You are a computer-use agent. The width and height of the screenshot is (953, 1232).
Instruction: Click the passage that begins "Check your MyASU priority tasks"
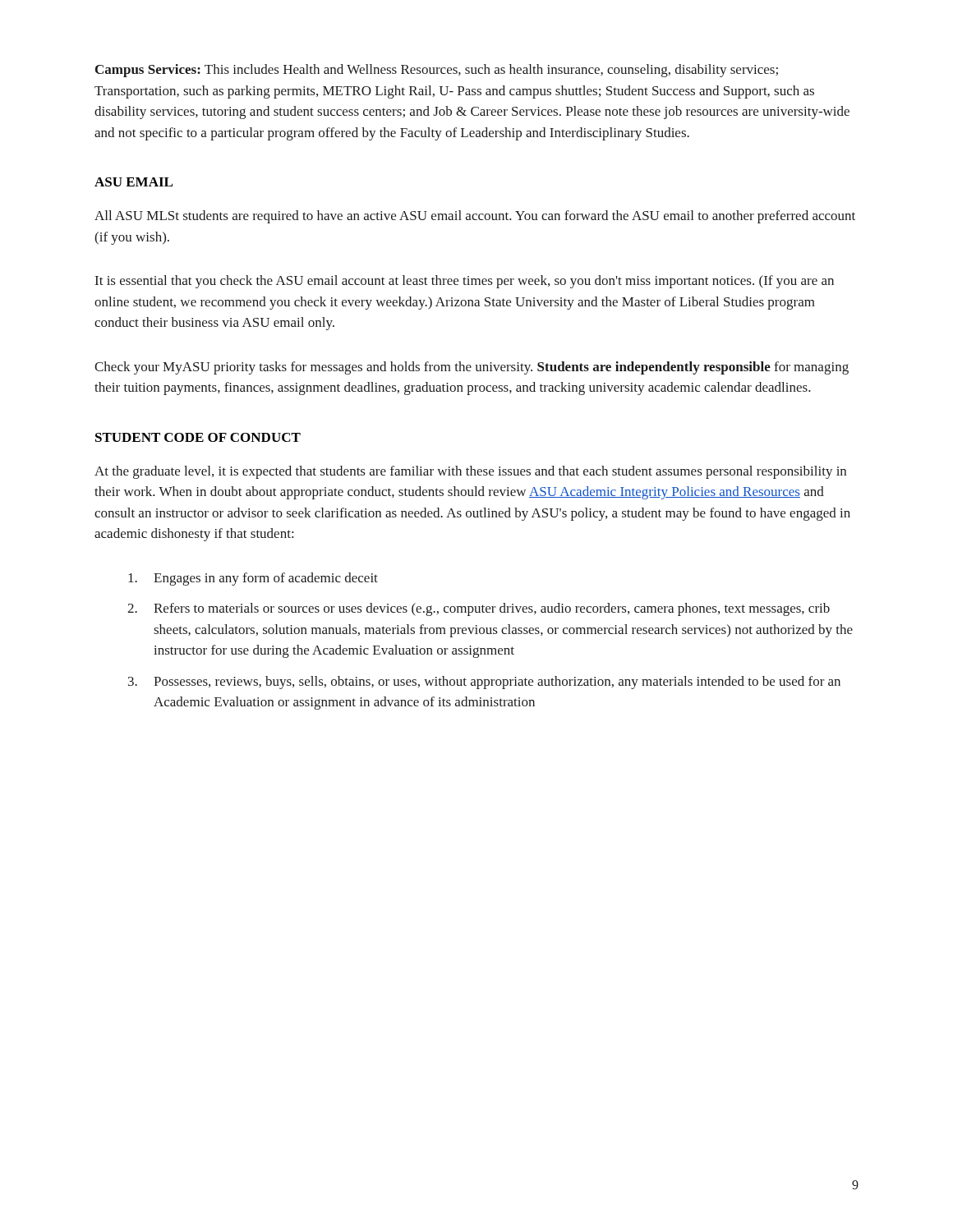pos(472,377)
